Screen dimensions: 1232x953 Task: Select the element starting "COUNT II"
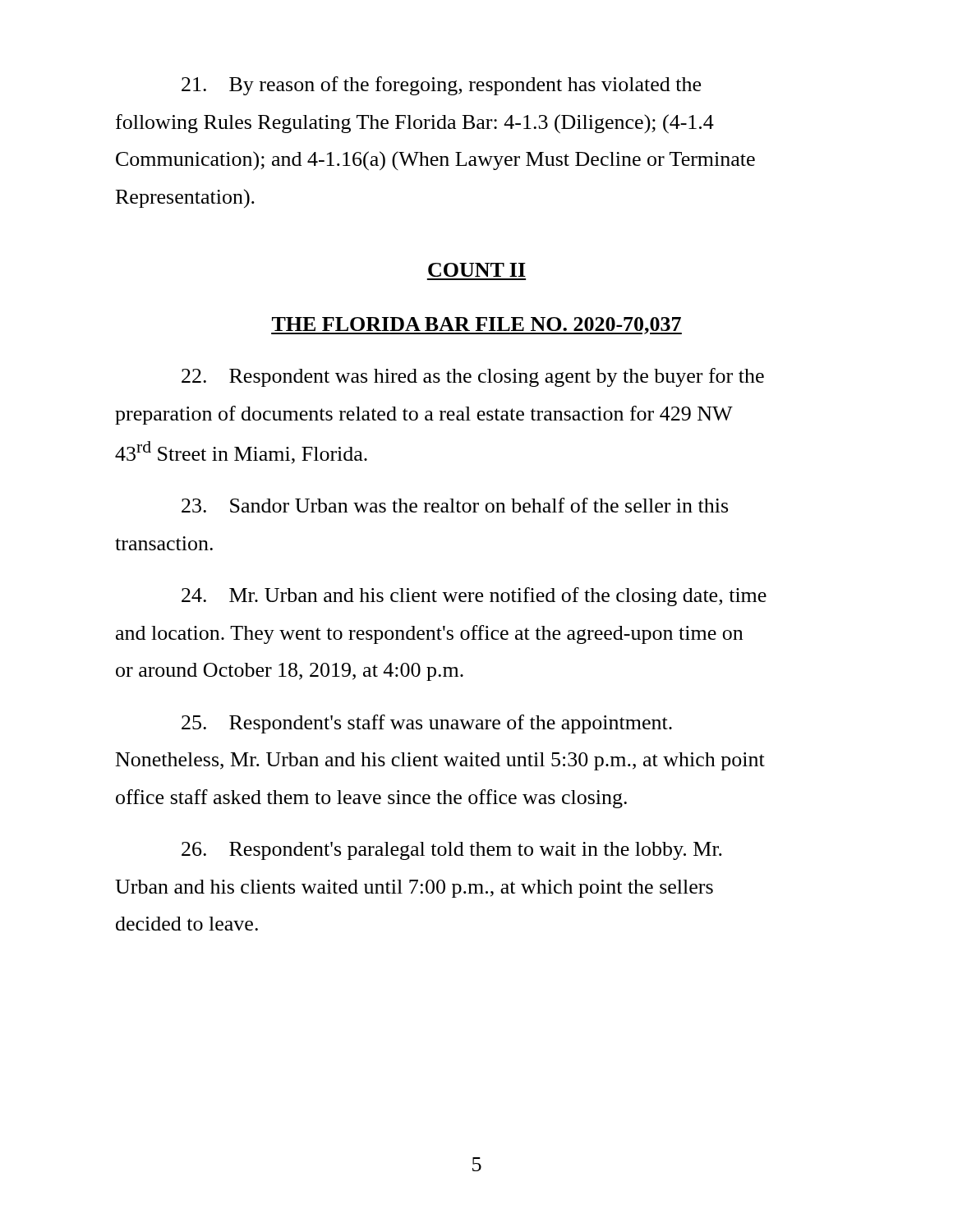click(x=476, y=270)
